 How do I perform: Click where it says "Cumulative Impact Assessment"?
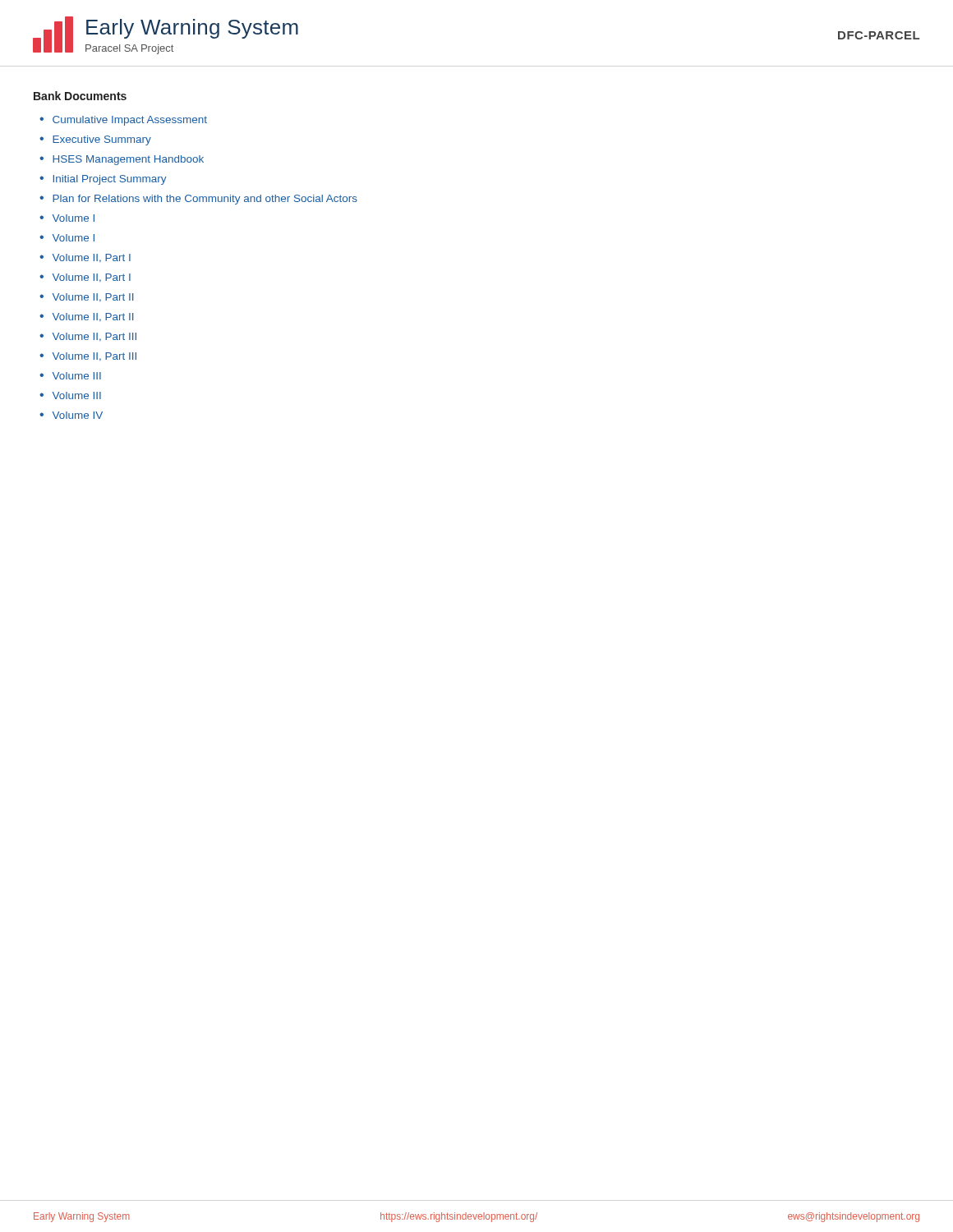(x=130, y=120)
